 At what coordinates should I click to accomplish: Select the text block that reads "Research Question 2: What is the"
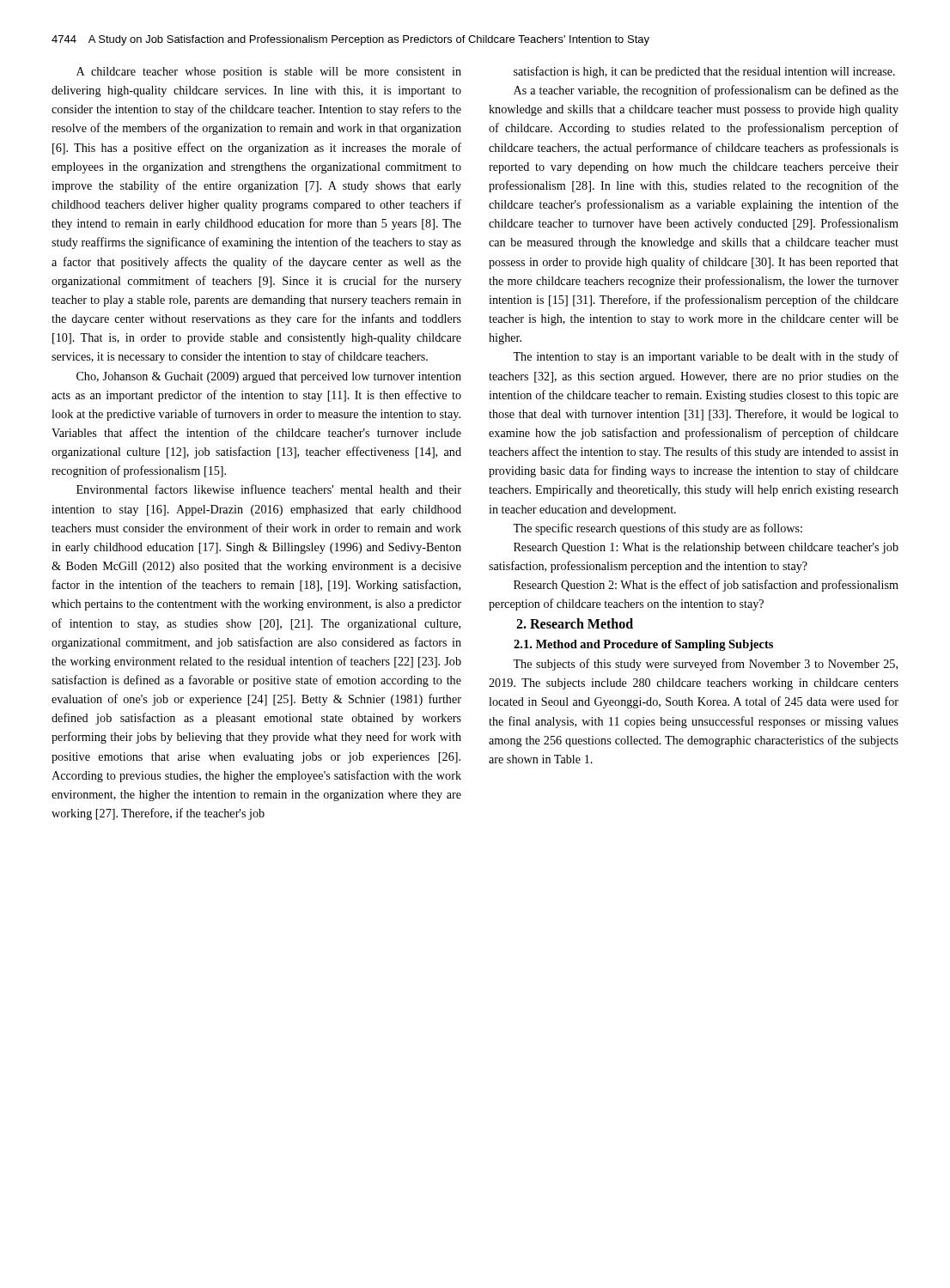[694, 595]
